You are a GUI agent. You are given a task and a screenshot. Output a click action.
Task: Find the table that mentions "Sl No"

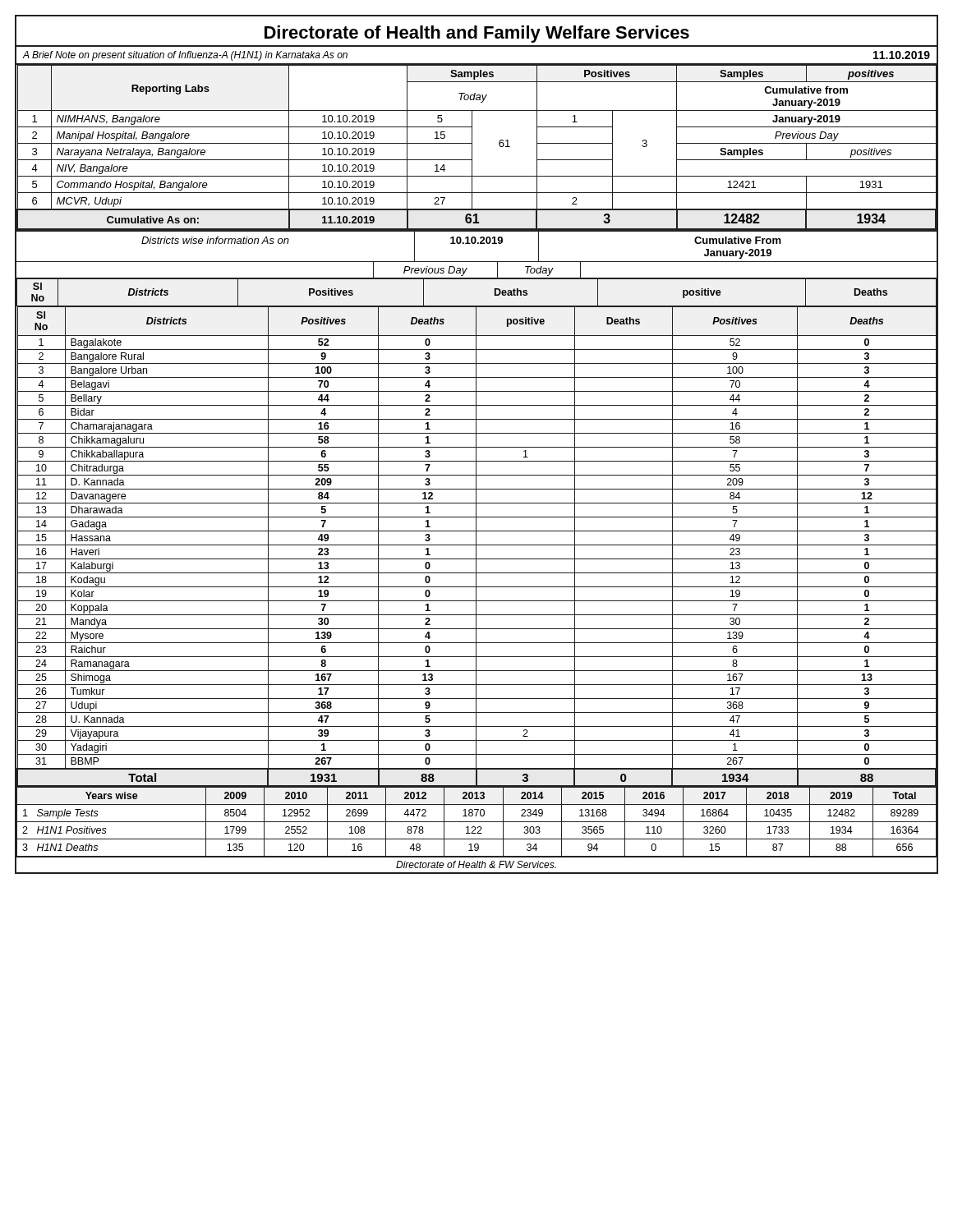click(x=476, y=533)
